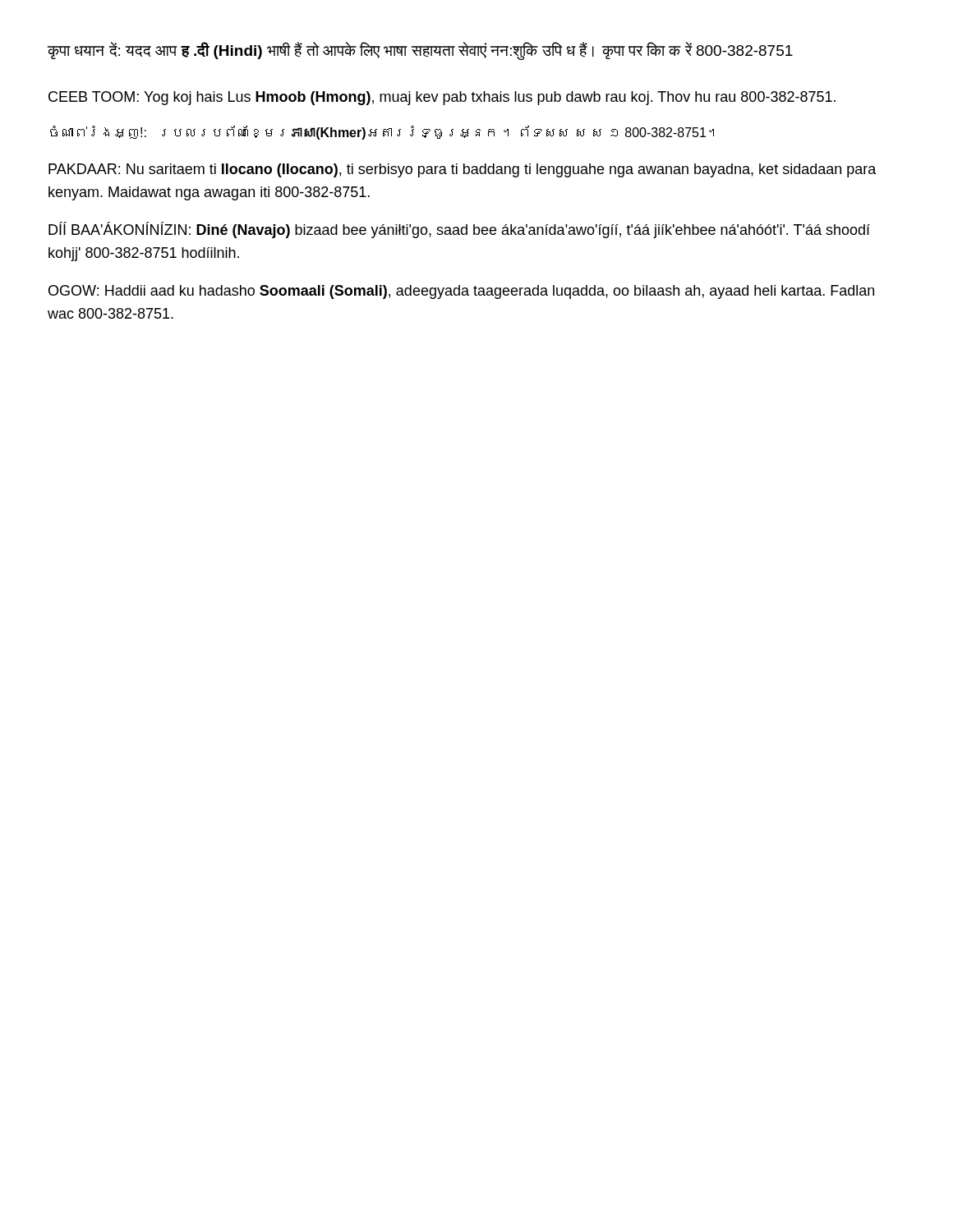The width and height of the screenshot is (953, 1232).
Task: Navigate to the text starting "PAKDAAR: Nu saritaem ti Ilocano (Ilocano), ti"
Action: 462,181
